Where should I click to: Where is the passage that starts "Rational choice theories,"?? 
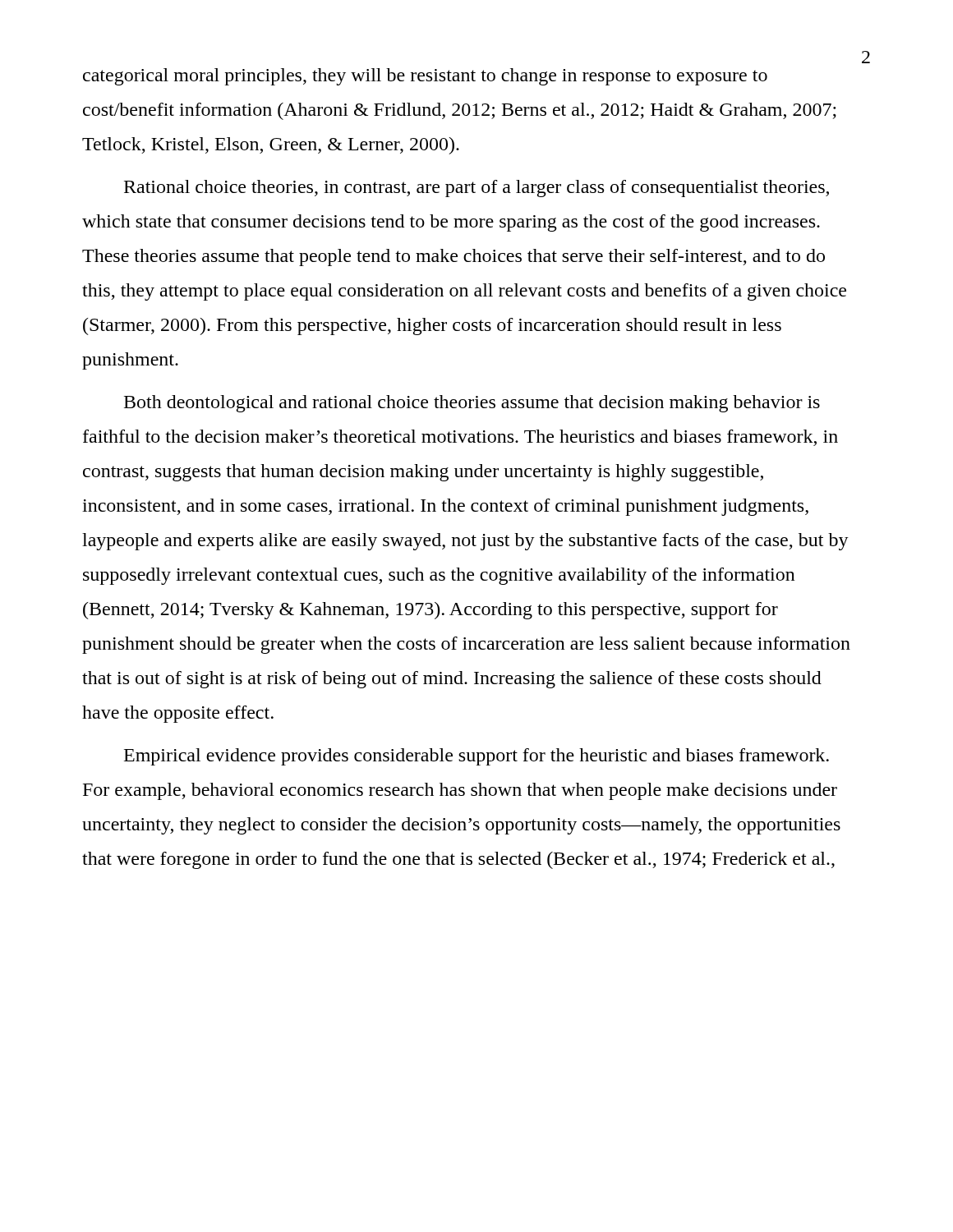(x=476, y=273)
